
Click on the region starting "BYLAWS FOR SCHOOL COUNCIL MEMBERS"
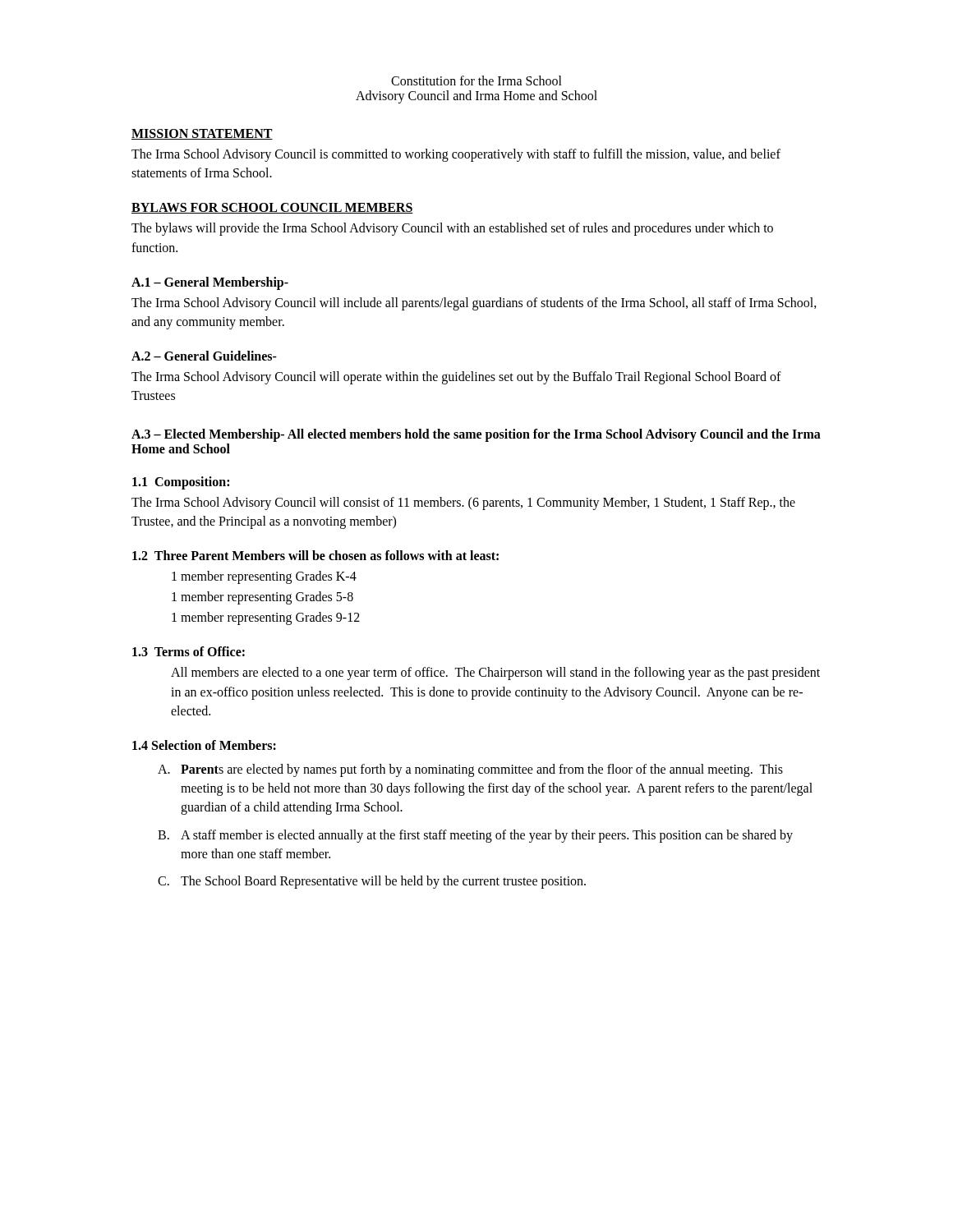tap(272, 208)
